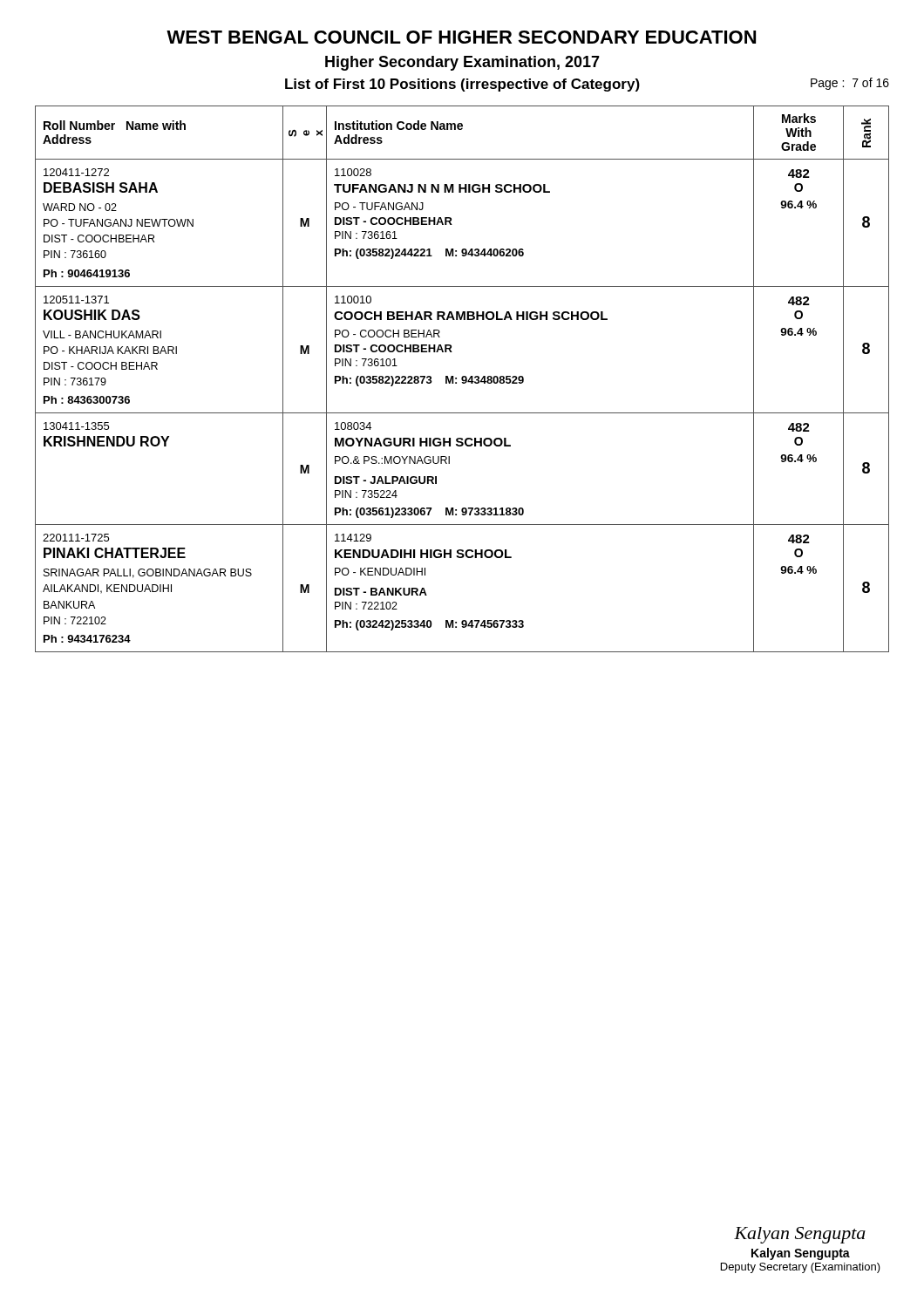This screenshot has width=924, height=1308.
Task: Find the title on this page that starts "WEST BENGAL COUNCIL"
Action: pyautogui.click(x=462, y=37)
